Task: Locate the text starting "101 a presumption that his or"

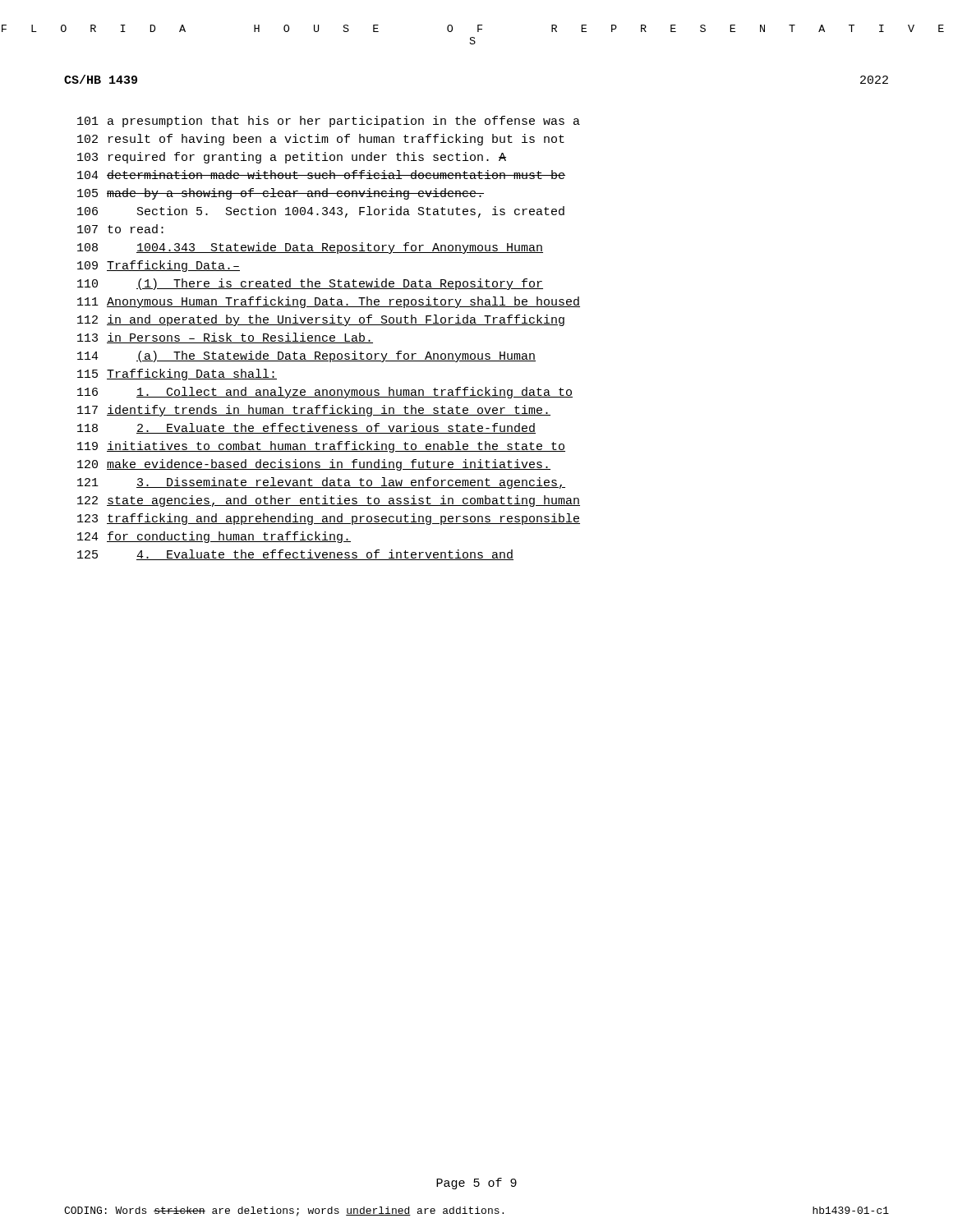Action: (476, 122)
